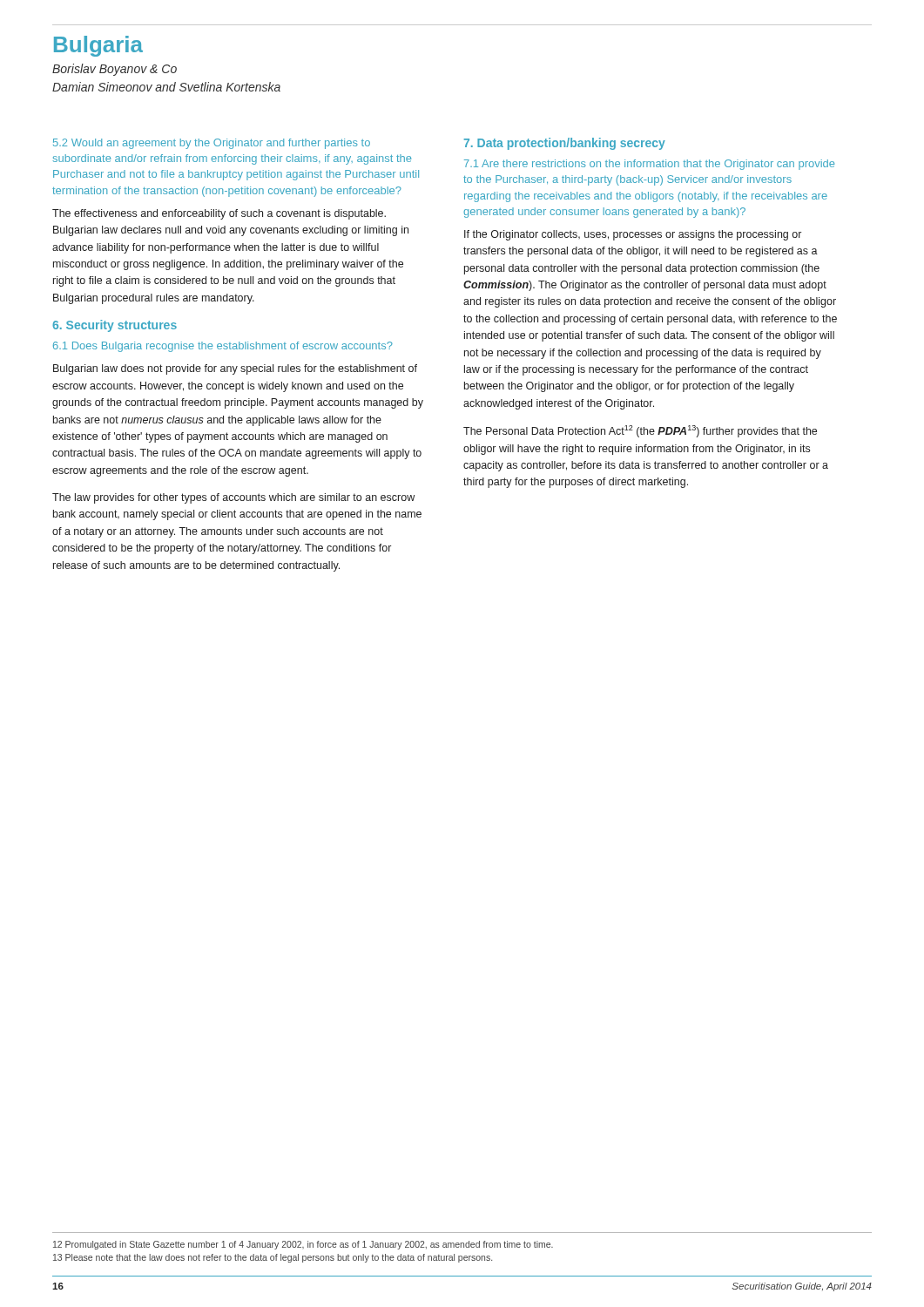
Task: Click on the text block starting "The effectiveness and enforceability"
Action: pos(240,256)
